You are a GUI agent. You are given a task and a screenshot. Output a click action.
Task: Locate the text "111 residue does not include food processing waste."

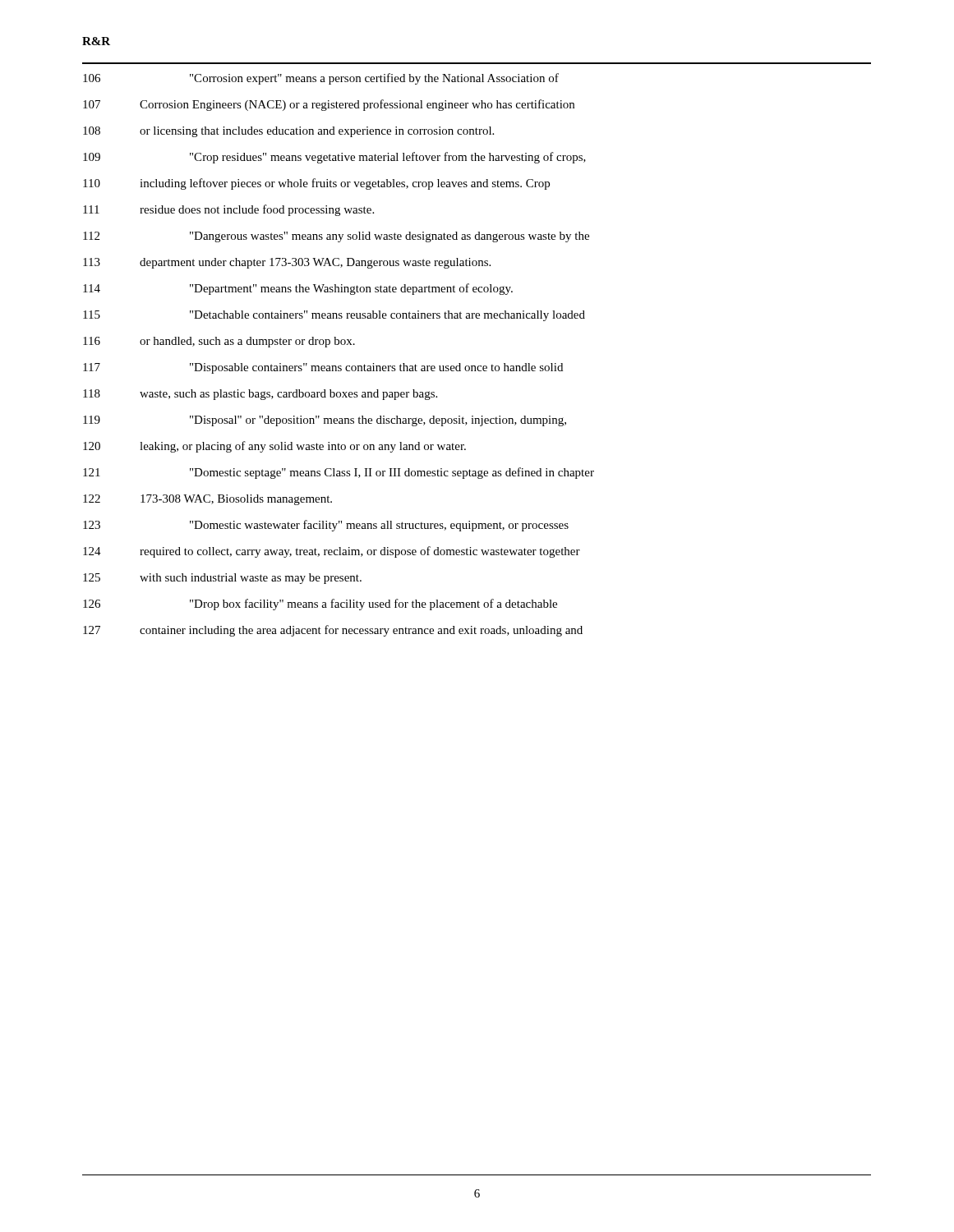pyautogui.click(x=228, y=210)
